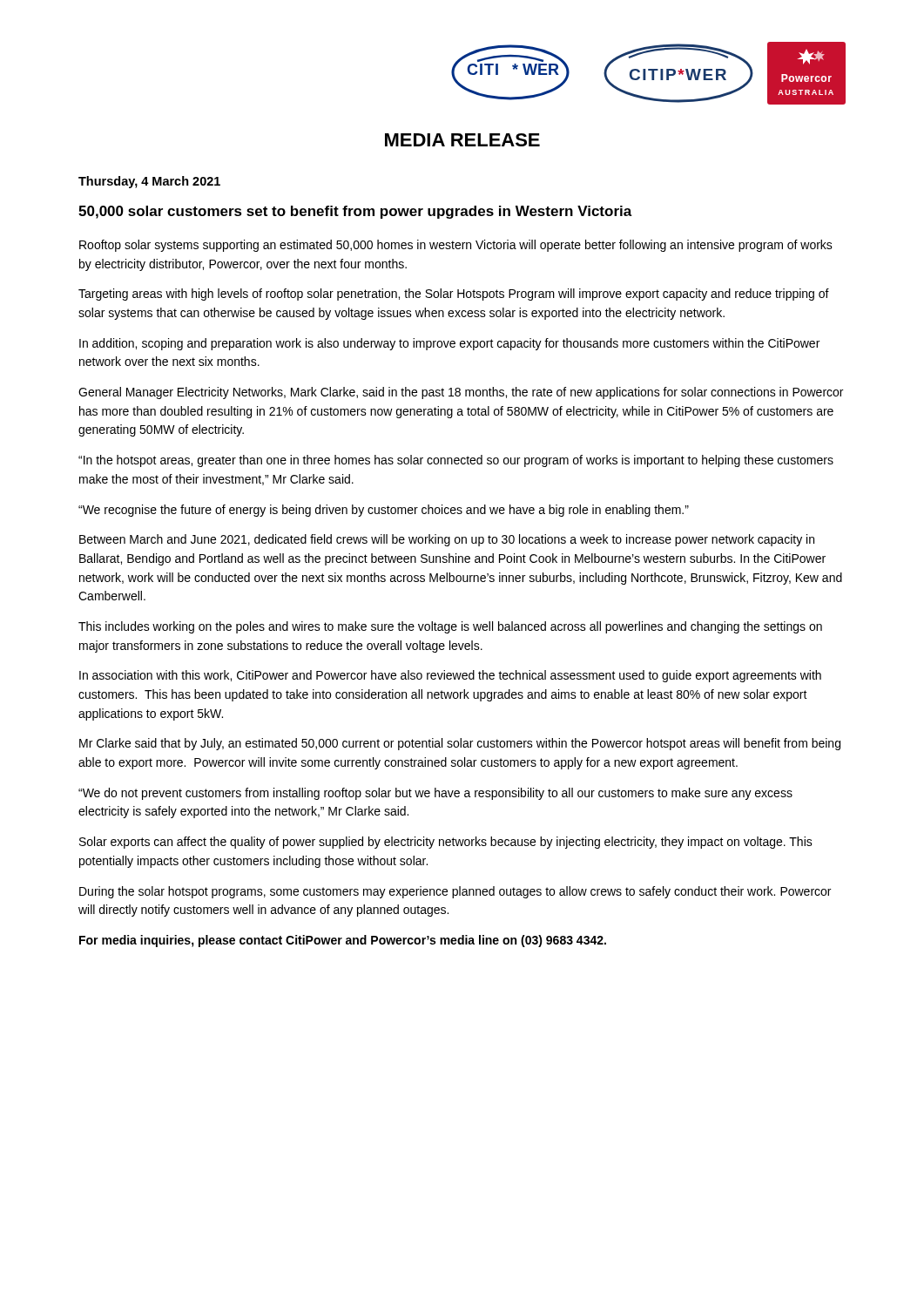
Task: Find the element starting "For media inquiries, please contact CitiPower and"
Action: (343, 940)
